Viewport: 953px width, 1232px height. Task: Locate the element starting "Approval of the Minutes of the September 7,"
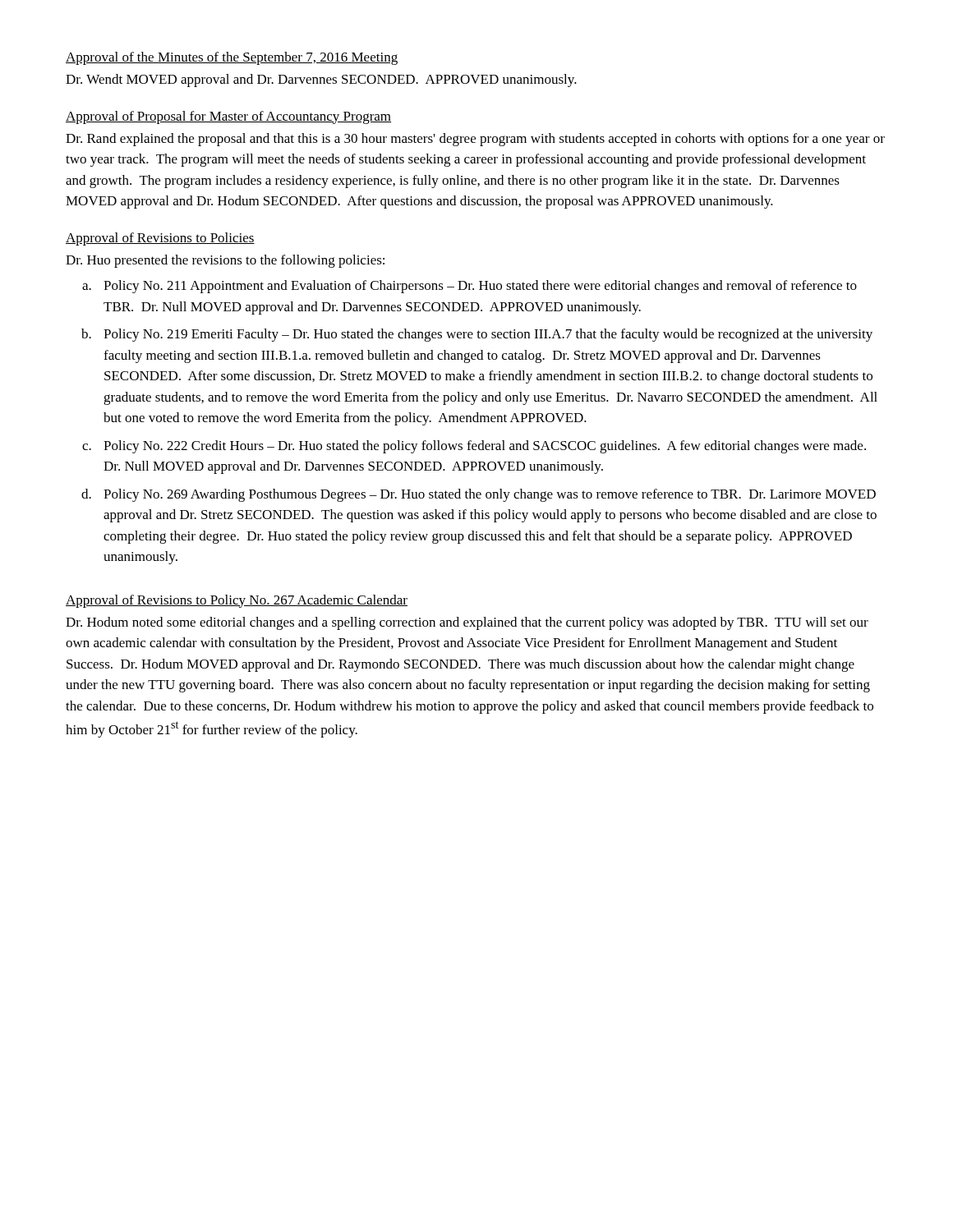pyautogui.click(x=232, y=57)
